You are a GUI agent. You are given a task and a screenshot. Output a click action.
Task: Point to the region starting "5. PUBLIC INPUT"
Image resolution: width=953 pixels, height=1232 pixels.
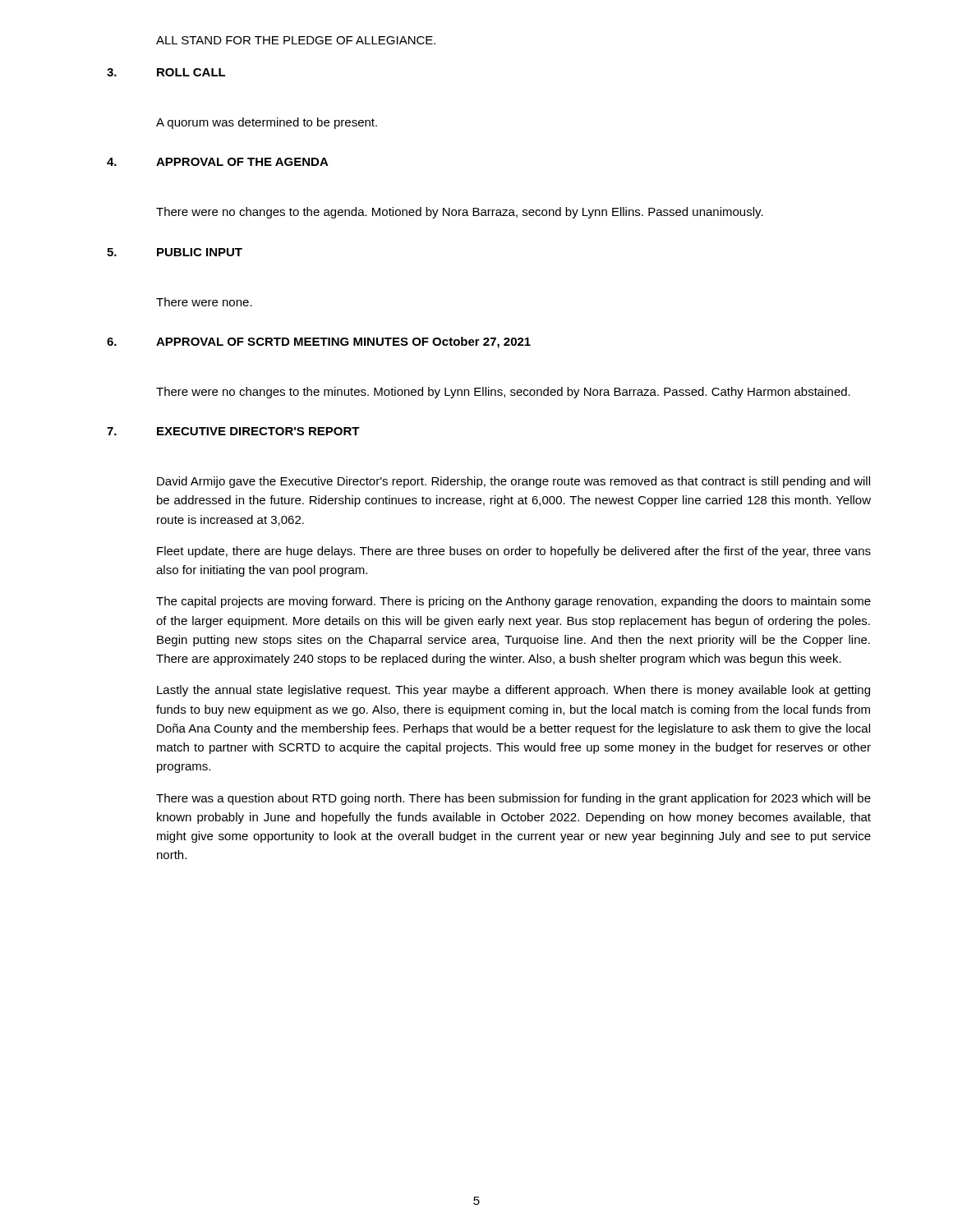(x=175, y=252)
